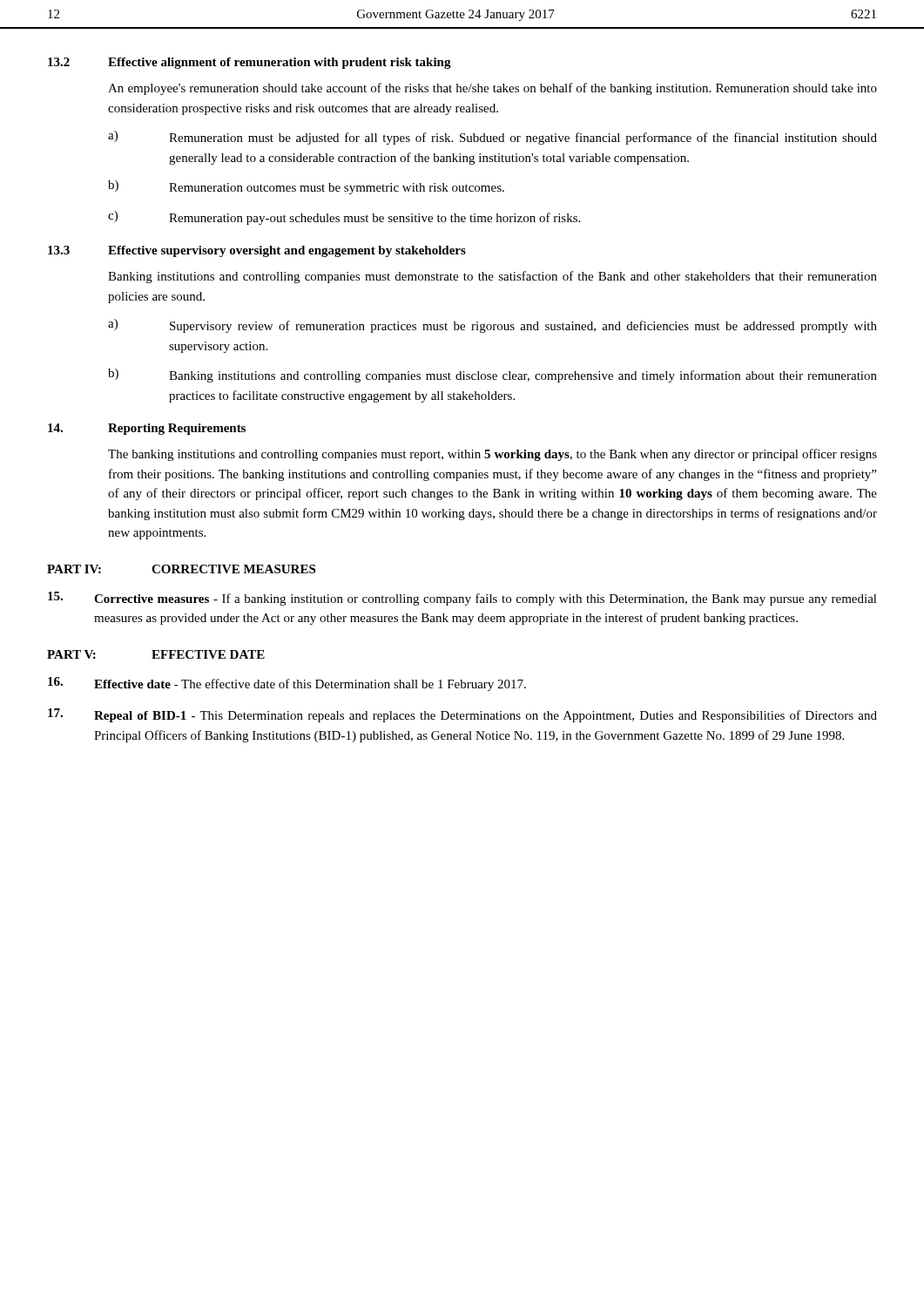Navigate to the element starting "b) Banking institutions and controlling companies must"
Image resolution: width=924 pixels, height=1307 pixels.
(x=492, y=386)
